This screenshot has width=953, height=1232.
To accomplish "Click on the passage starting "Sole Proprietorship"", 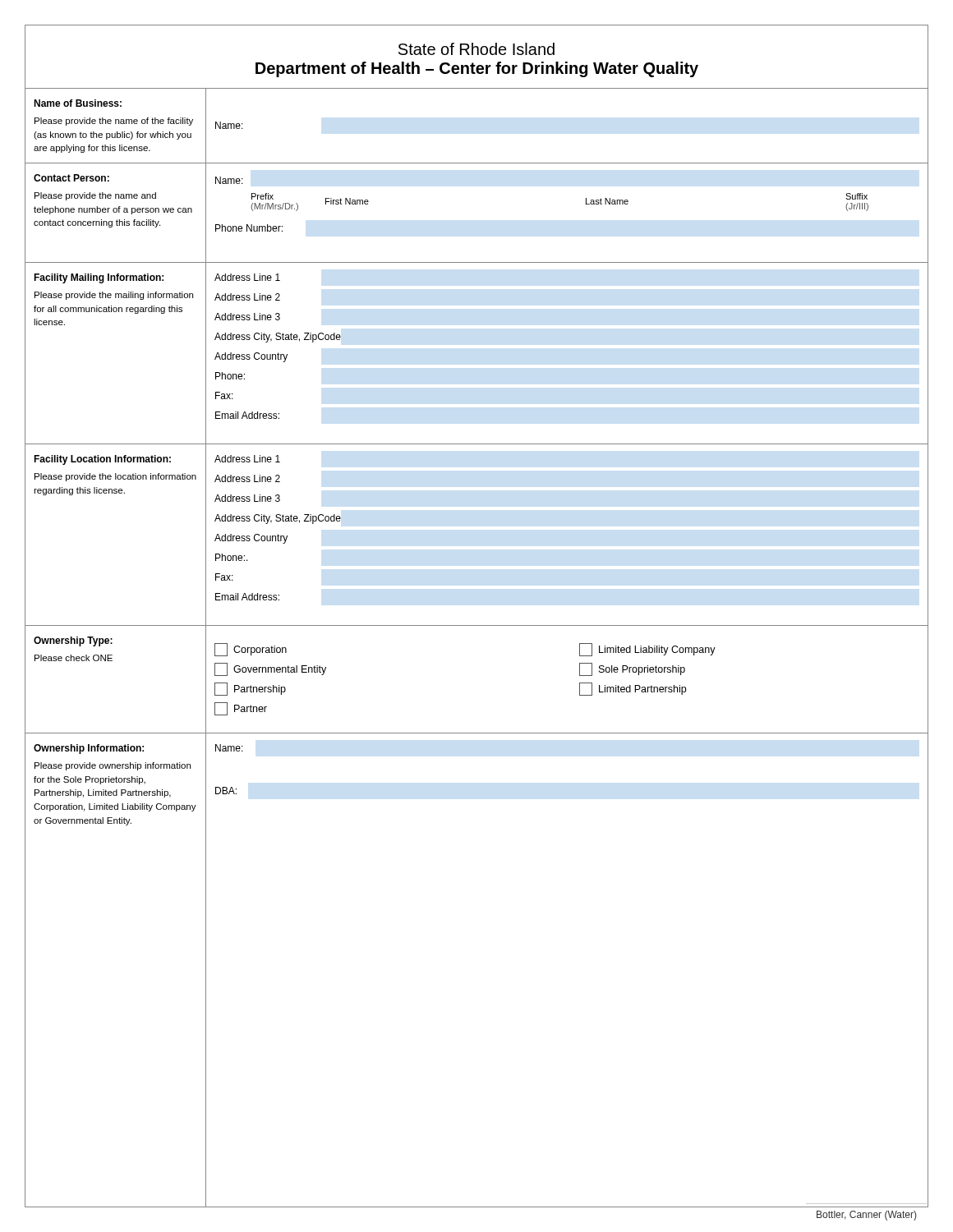I will pyautogui.click(x=632, y=669).
